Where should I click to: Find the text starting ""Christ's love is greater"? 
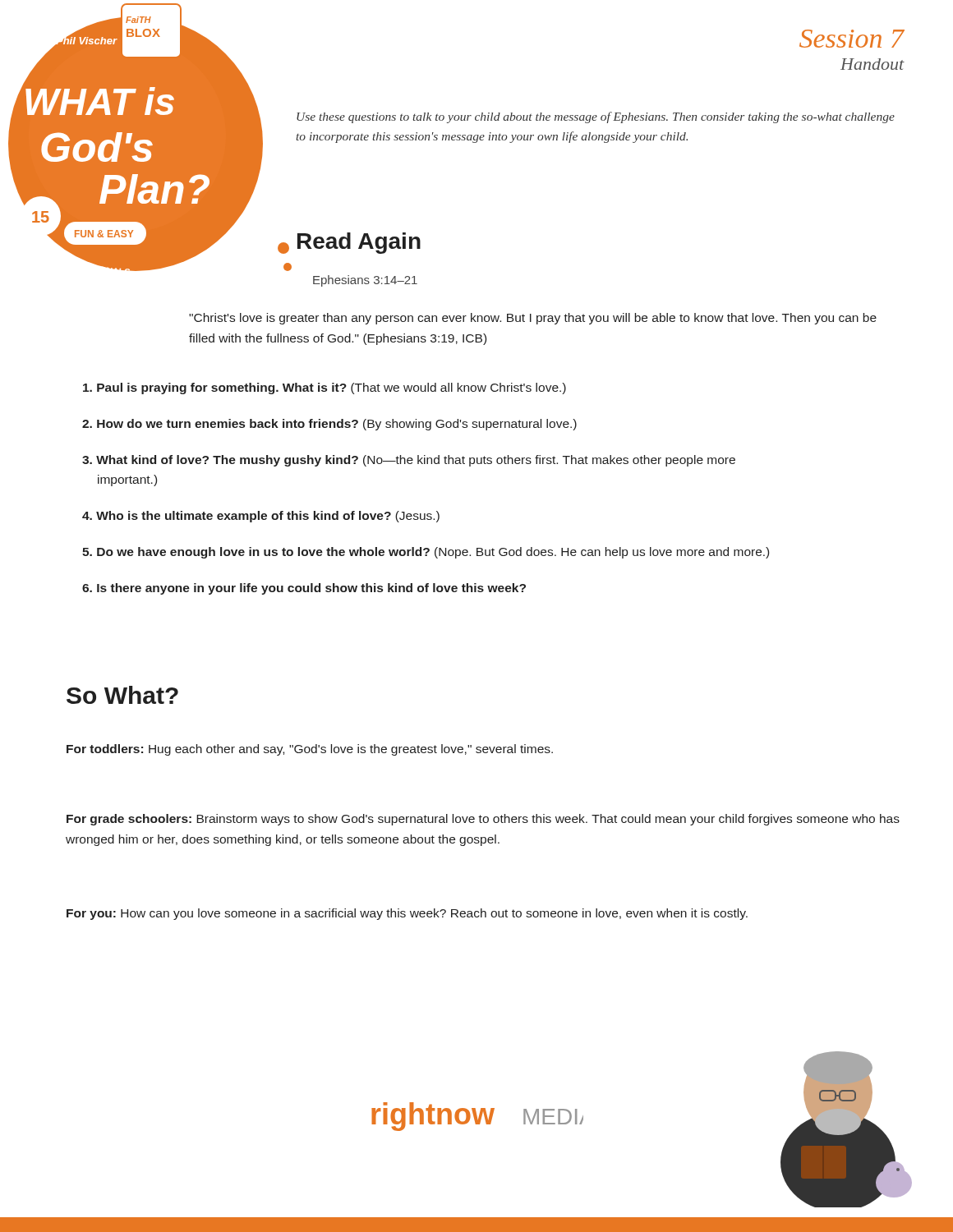click(546, 328)
